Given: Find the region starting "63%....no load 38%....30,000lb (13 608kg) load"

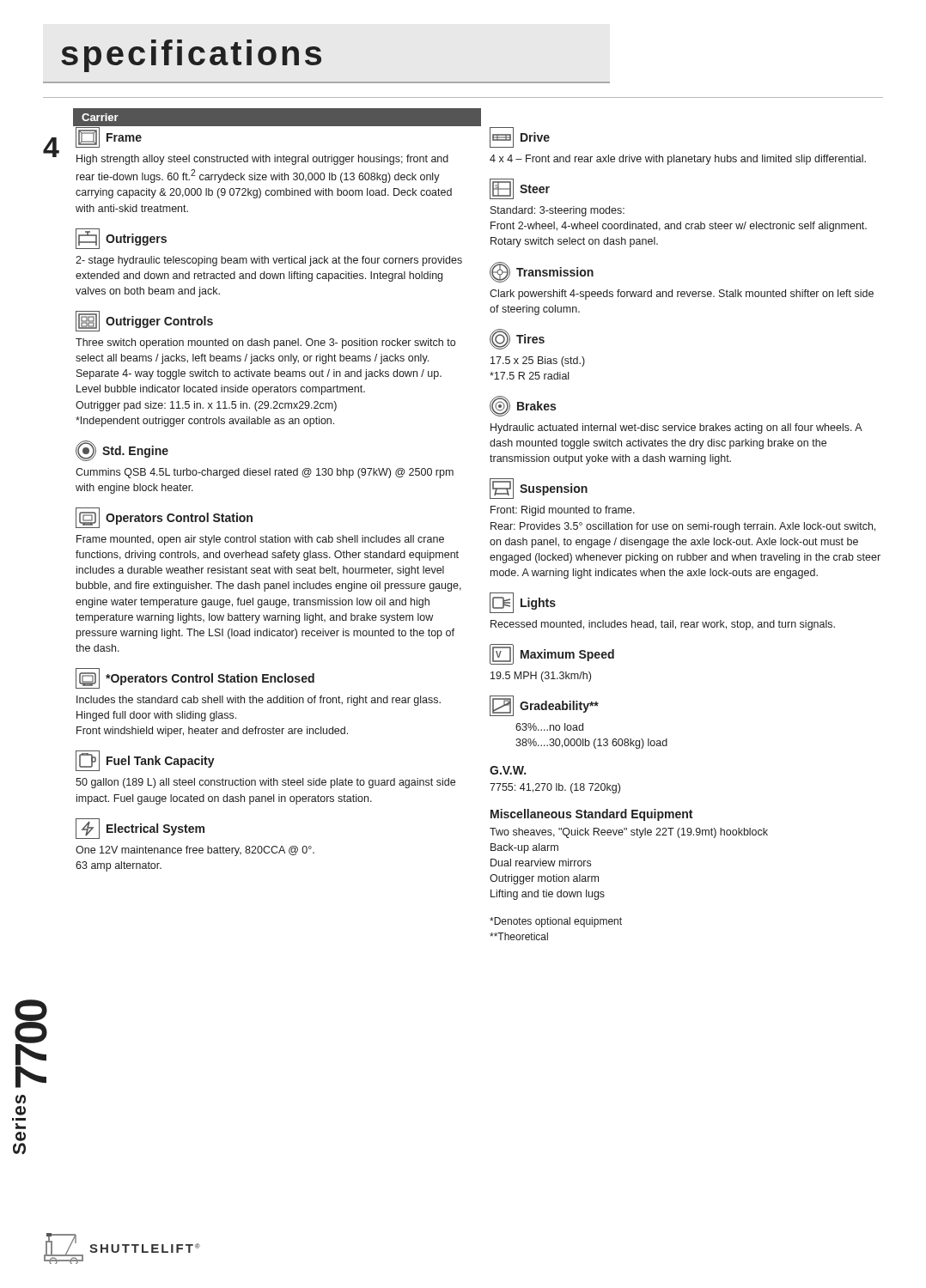Looking at the screenshot, I should 592,735.
